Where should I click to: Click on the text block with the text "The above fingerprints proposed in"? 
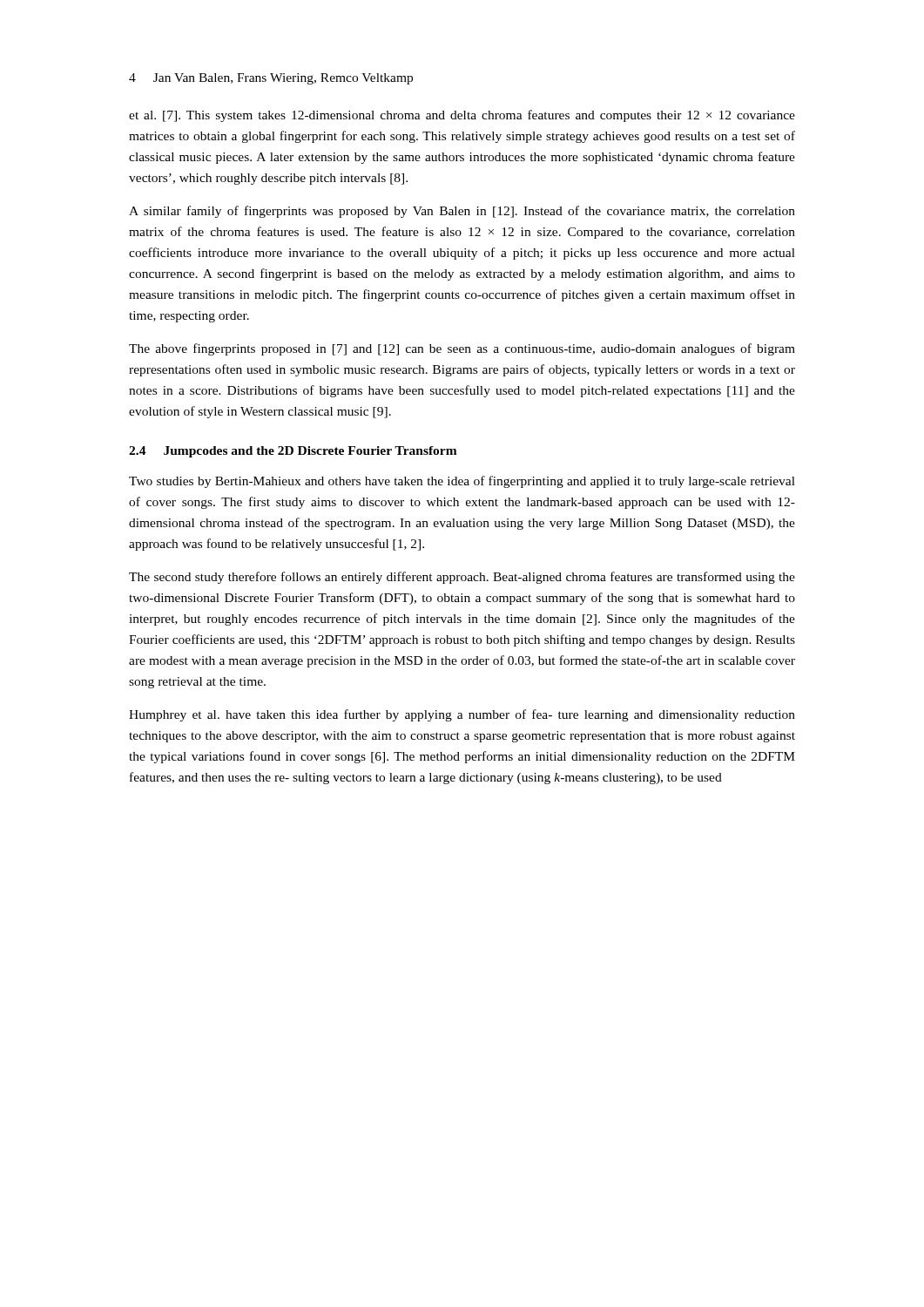click(462, 380)
